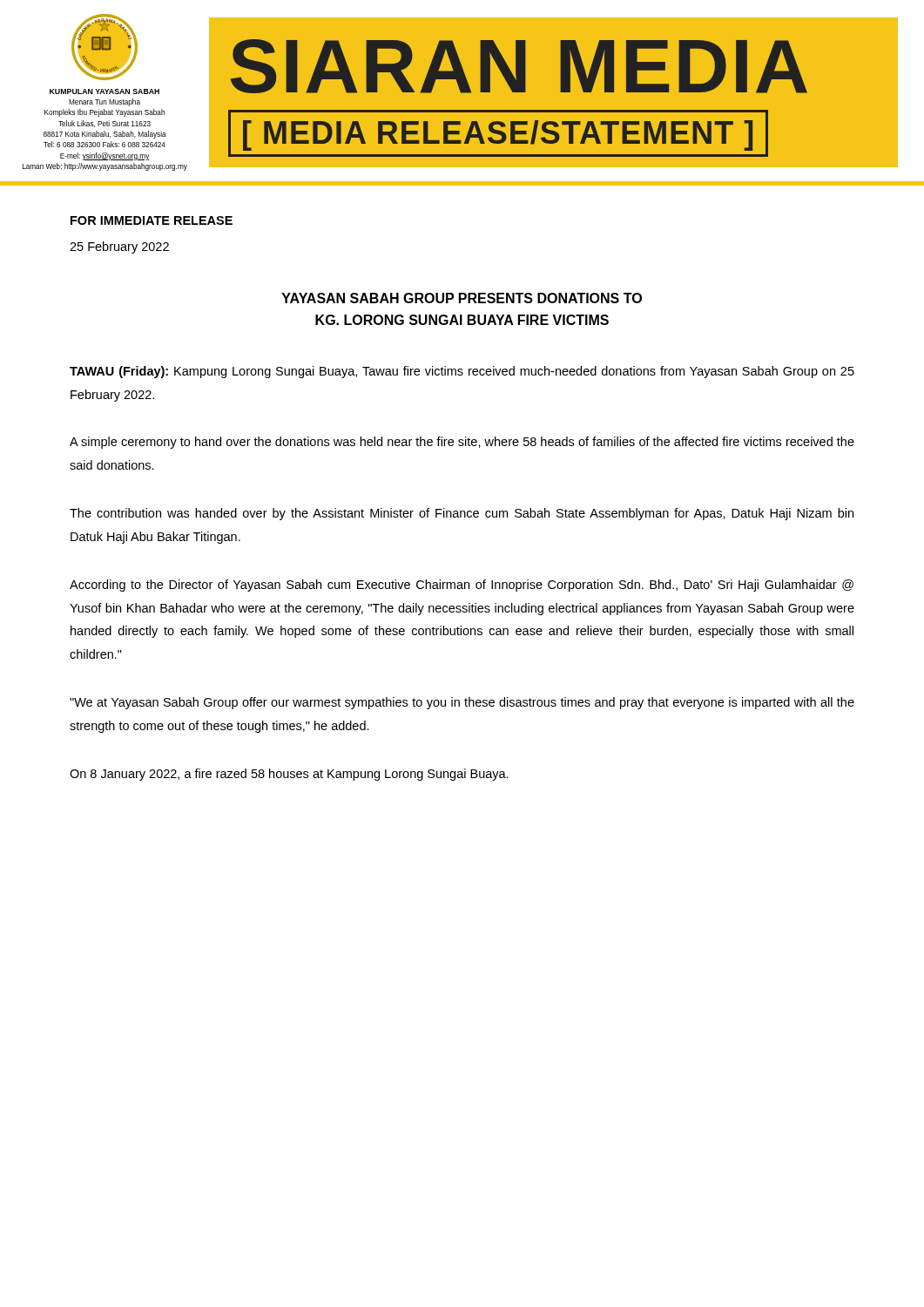Locate the block of text that opens with "On 8 January 2022, a fire"

tap(289, 773)
